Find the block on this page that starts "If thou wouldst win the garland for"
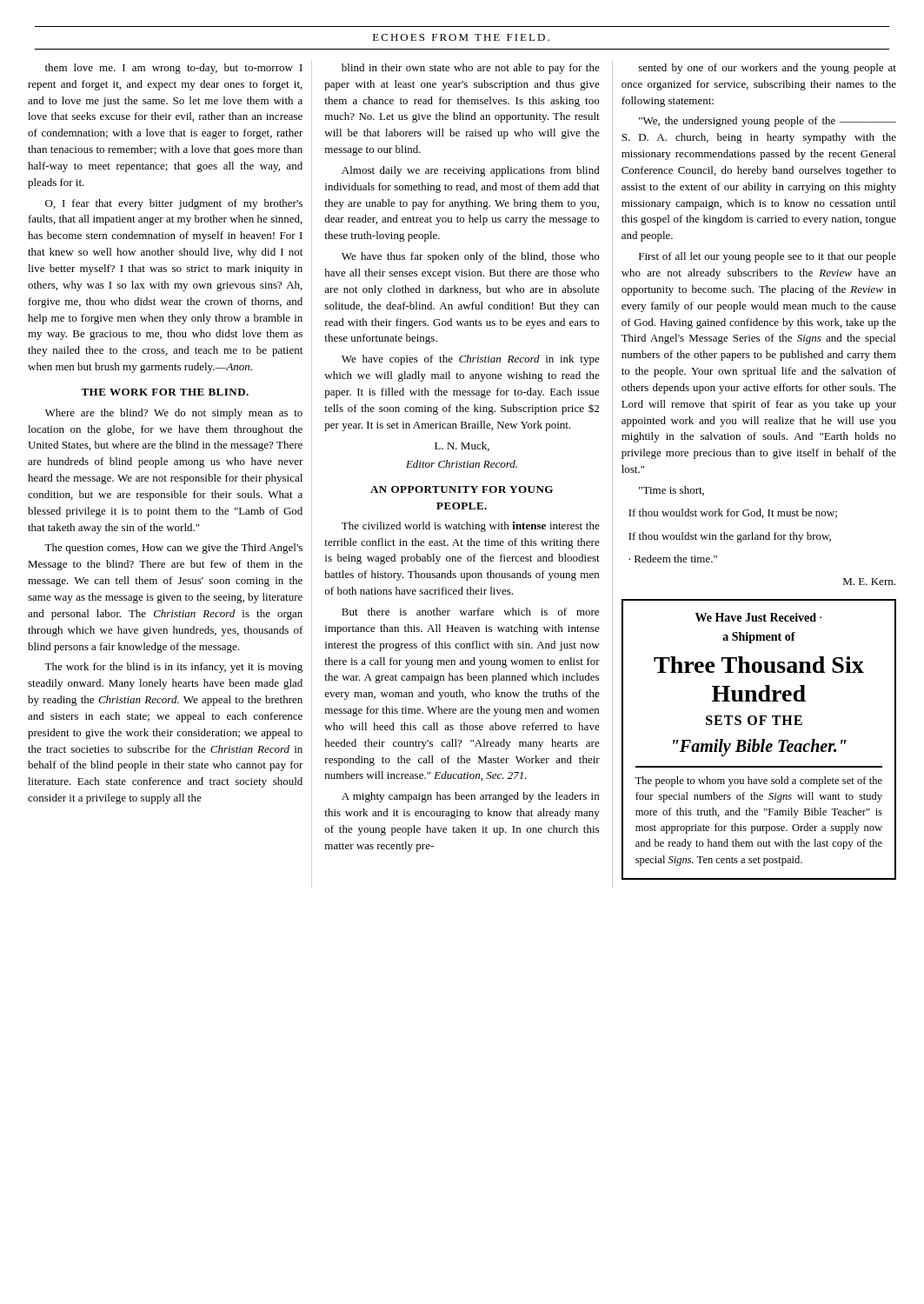Viewport: 924px width, 1304px height. pyautogui.click(x=730, y=536)
